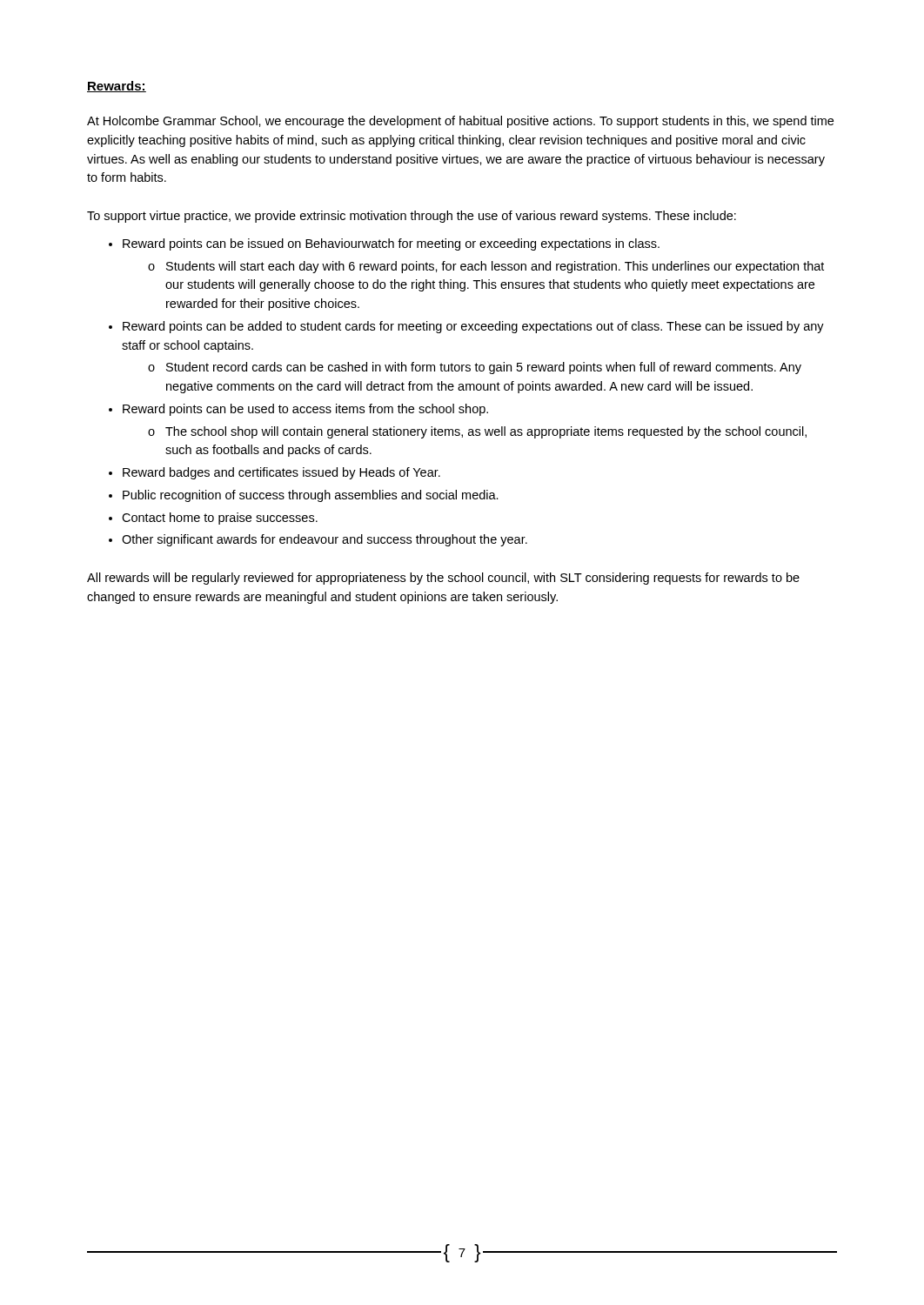924x1305 pixels.
Task: Locate the text block starting "Reward badges and certificates issued"
Action: [x=281, y=472]
